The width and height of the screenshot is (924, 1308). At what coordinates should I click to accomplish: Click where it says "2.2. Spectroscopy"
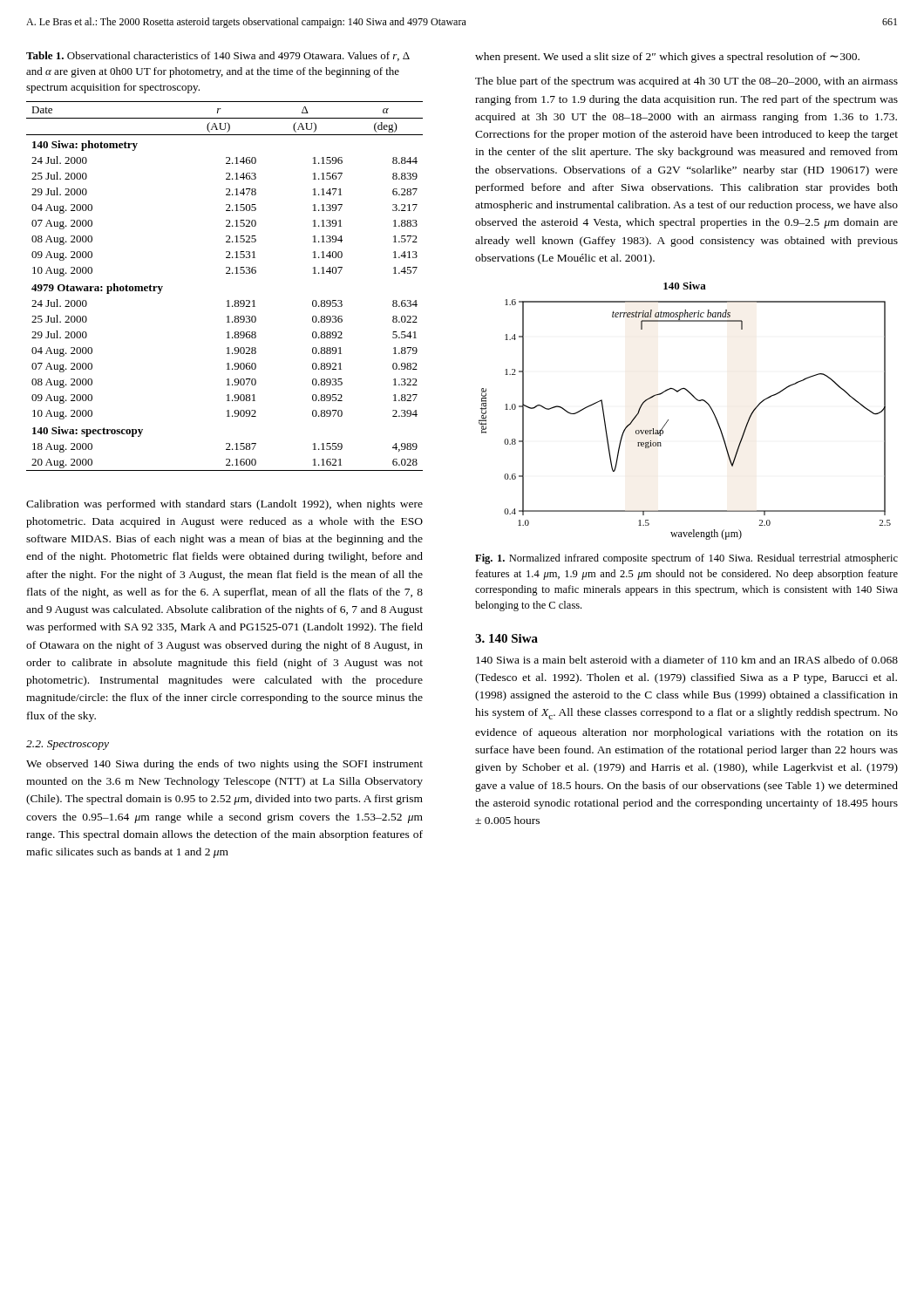click(68, 743)
